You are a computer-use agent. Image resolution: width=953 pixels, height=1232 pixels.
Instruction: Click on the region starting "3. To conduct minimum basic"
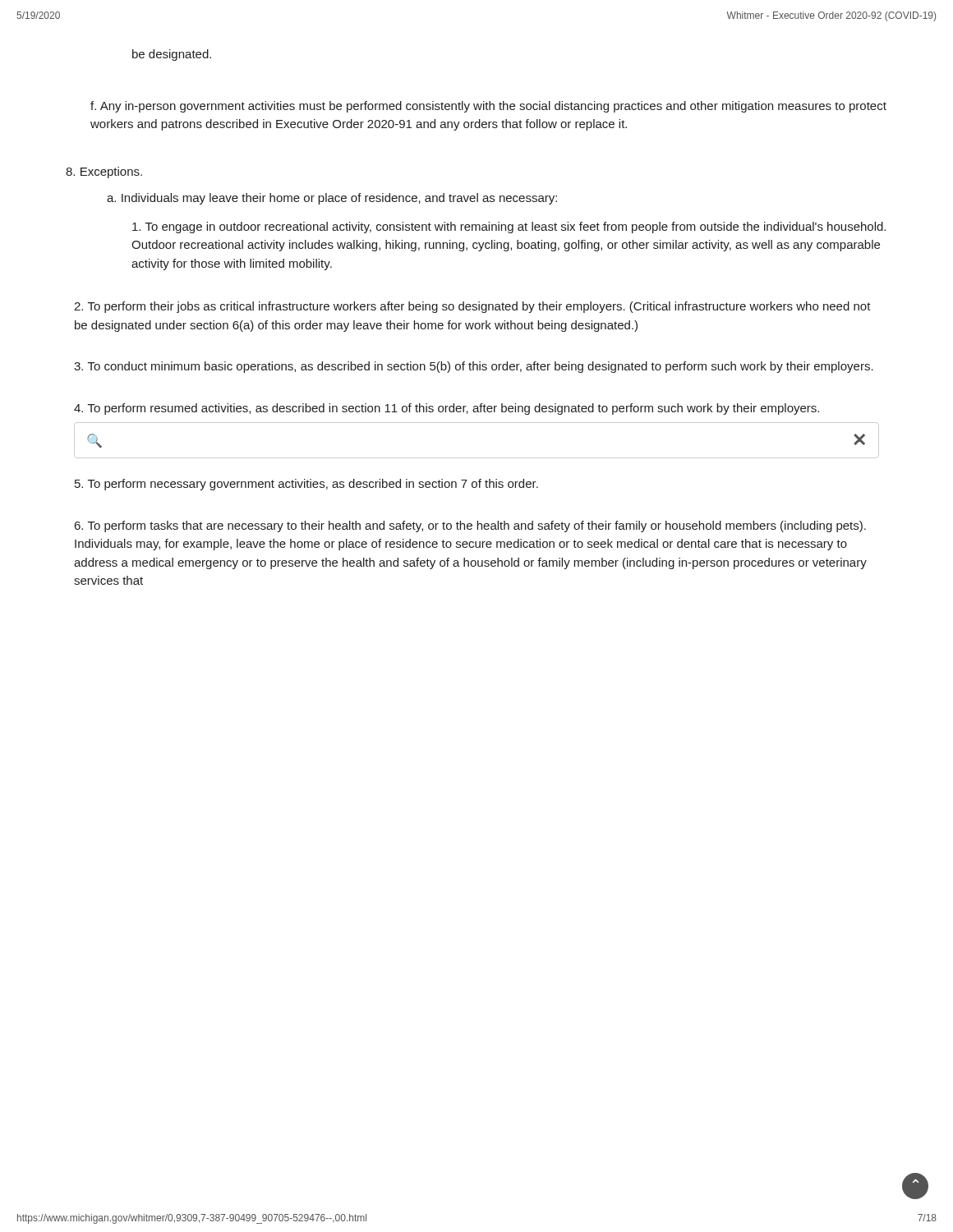tap(474, 366)
